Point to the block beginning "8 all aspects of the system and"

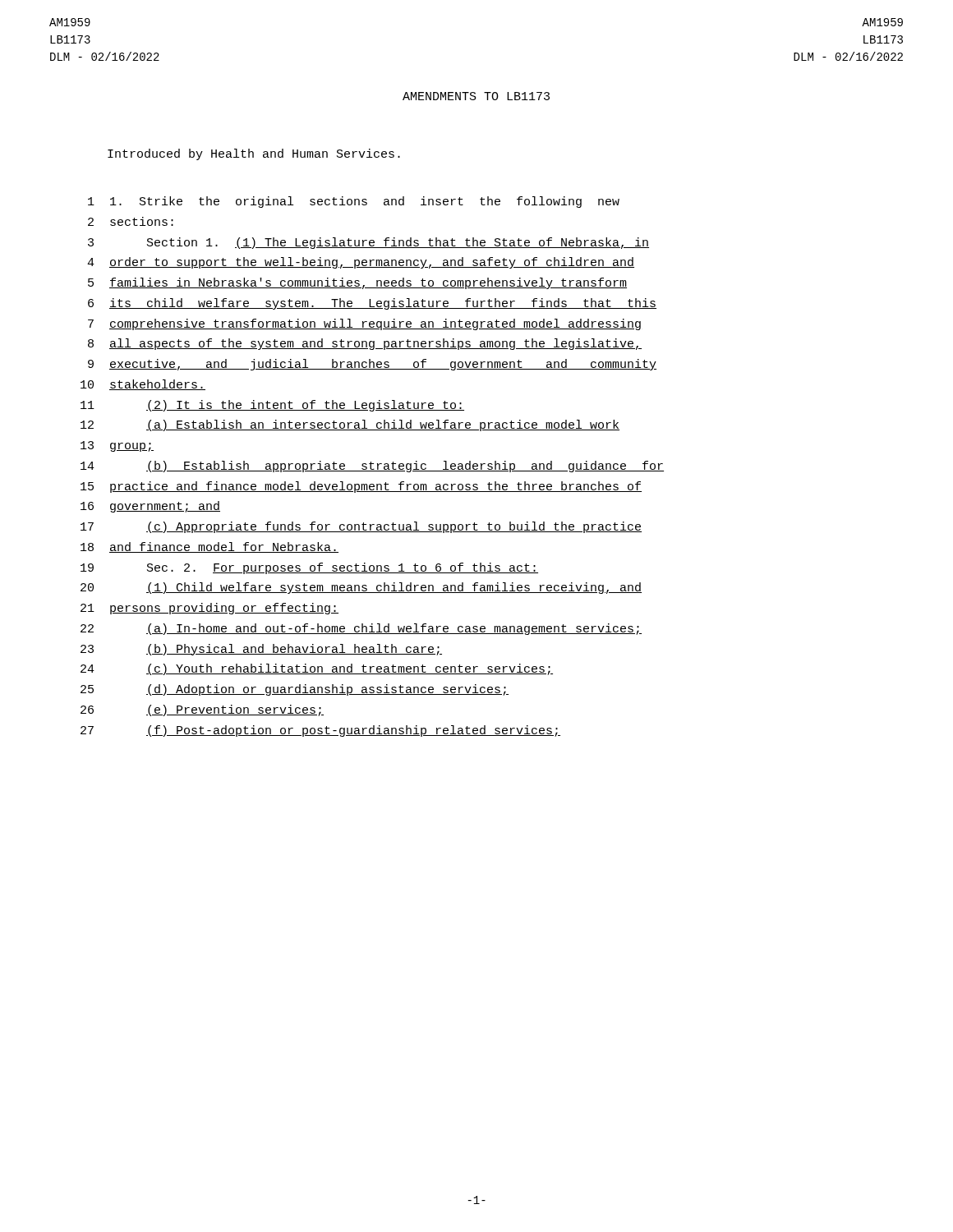[x=476, y=346]
